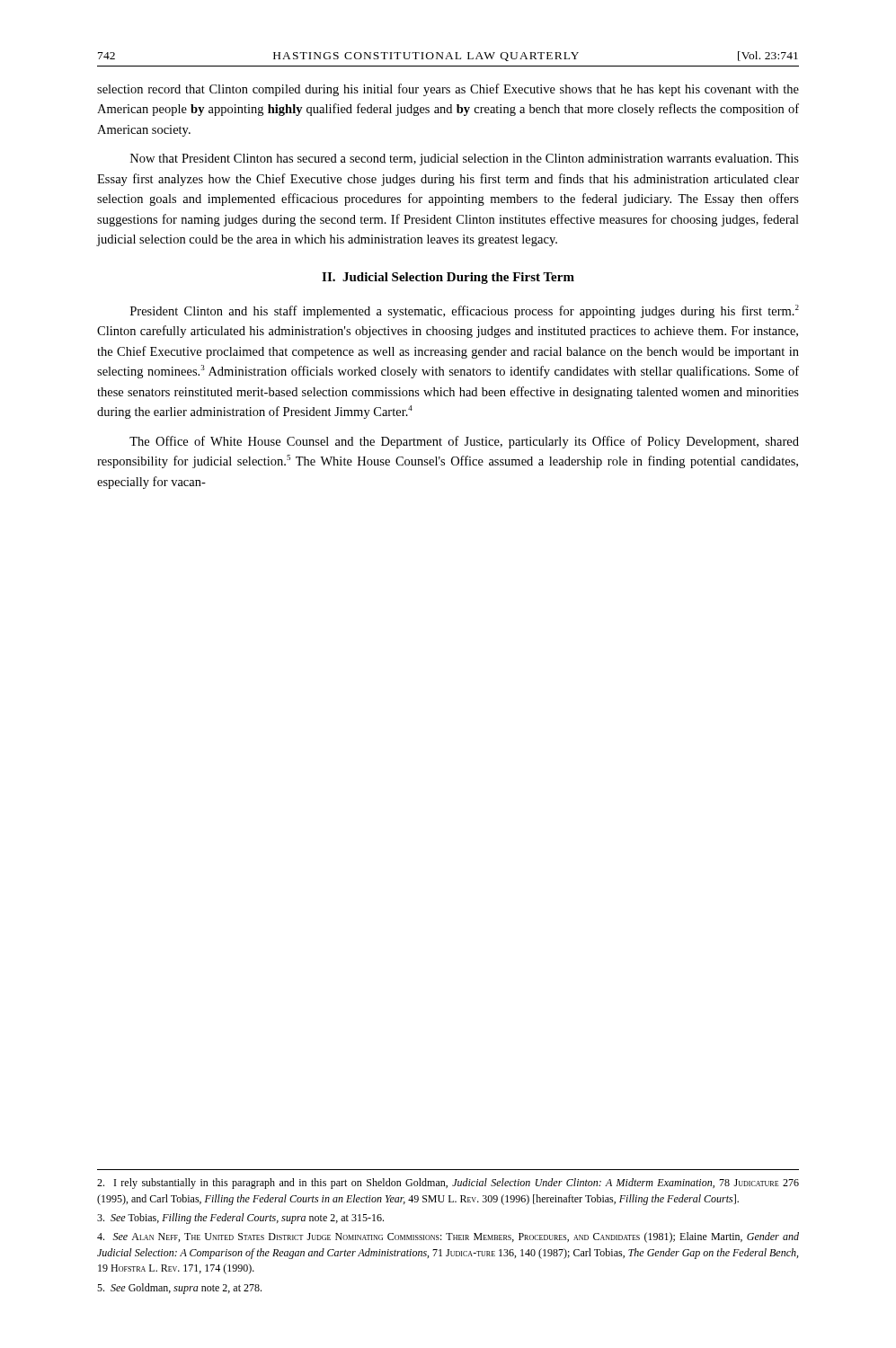Find the block on this page that starts "See Alan Neff, The United States District Judge"
Image resolution: width=896 pixels, height=1348 pixels.
[448, 1253]
